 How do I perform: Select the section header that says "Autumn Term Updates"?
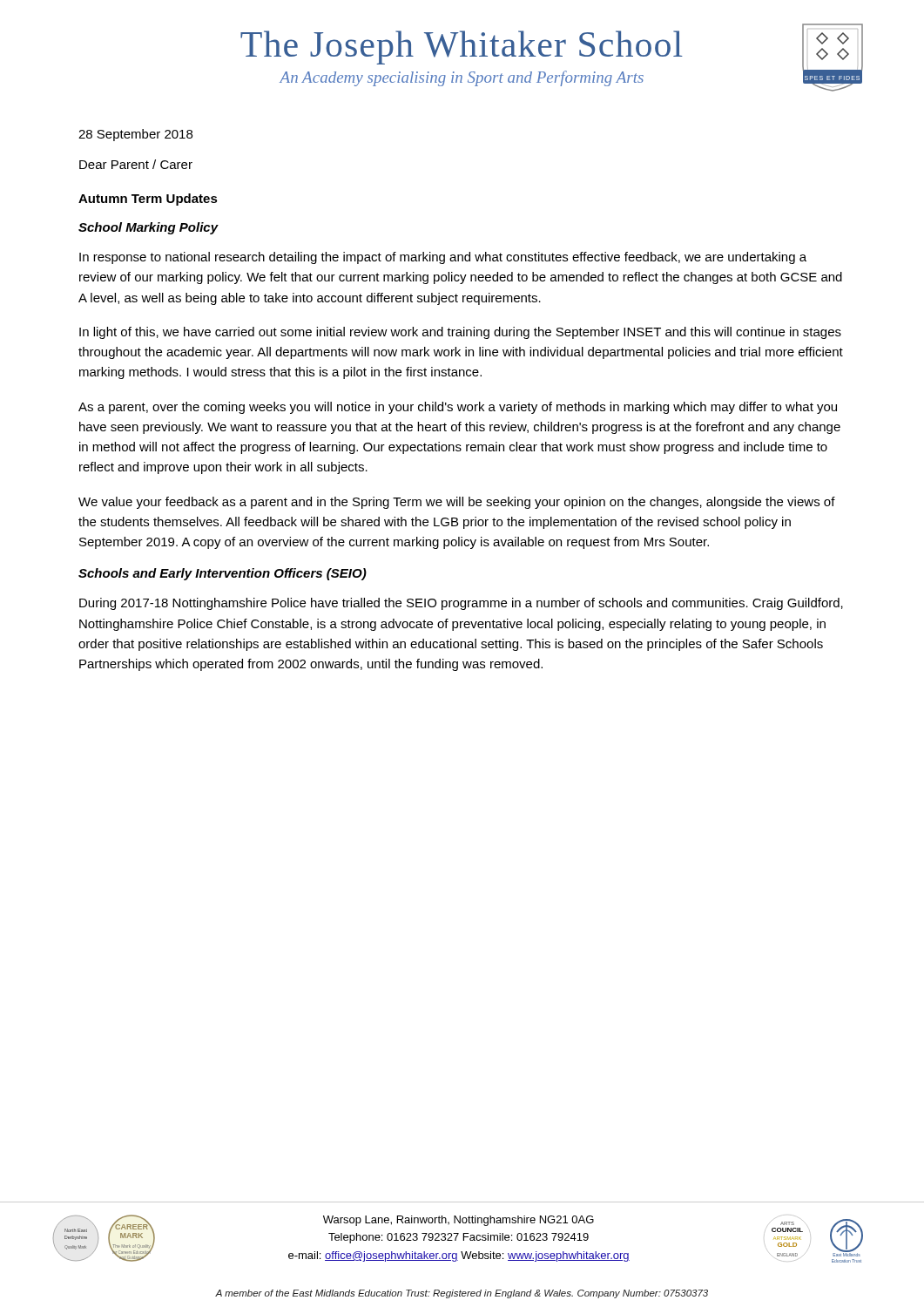coord(148,198)
